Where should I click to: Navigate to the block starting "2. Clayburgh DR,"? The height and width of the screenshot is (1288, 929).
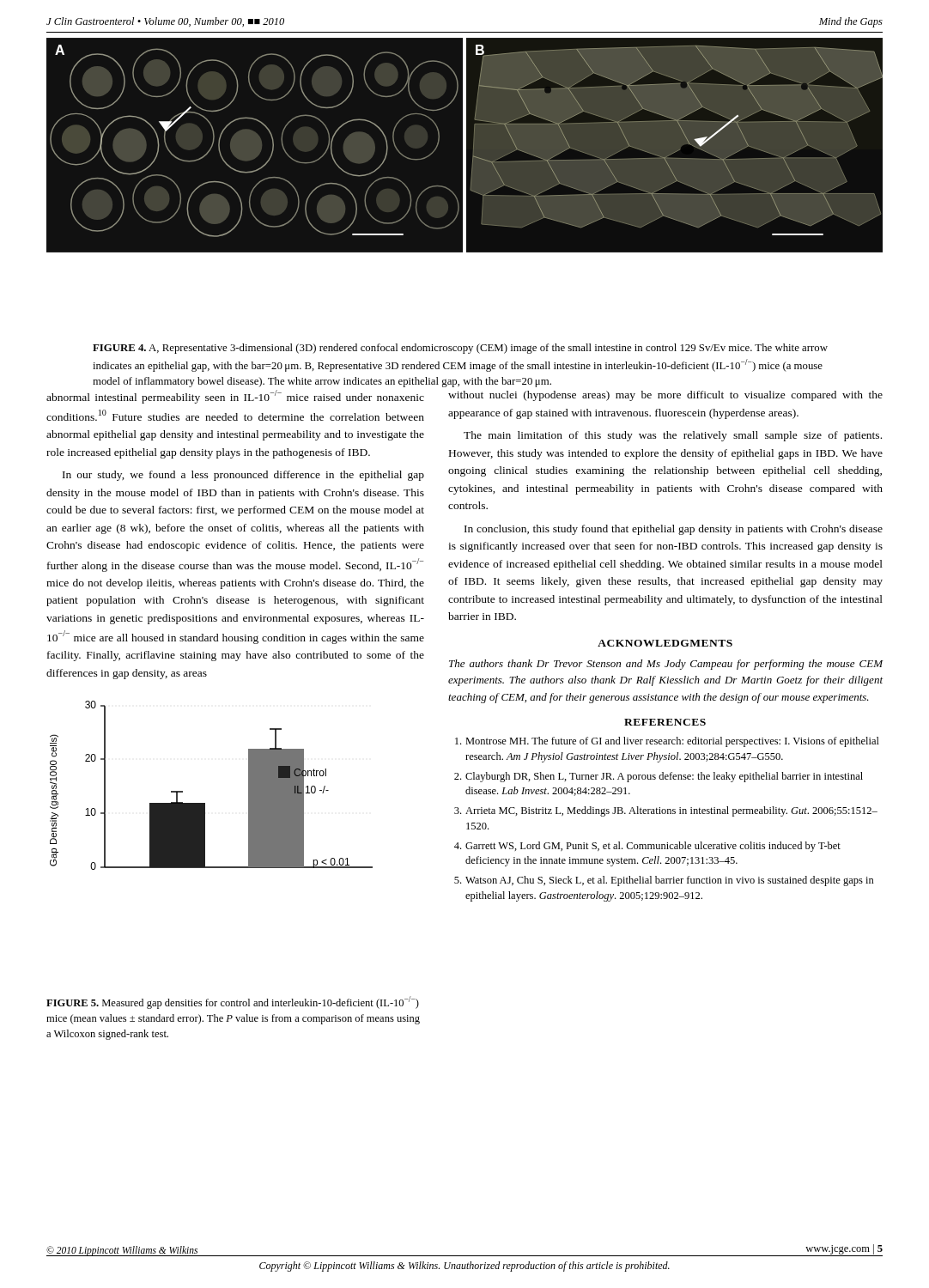tap(665, 784)
